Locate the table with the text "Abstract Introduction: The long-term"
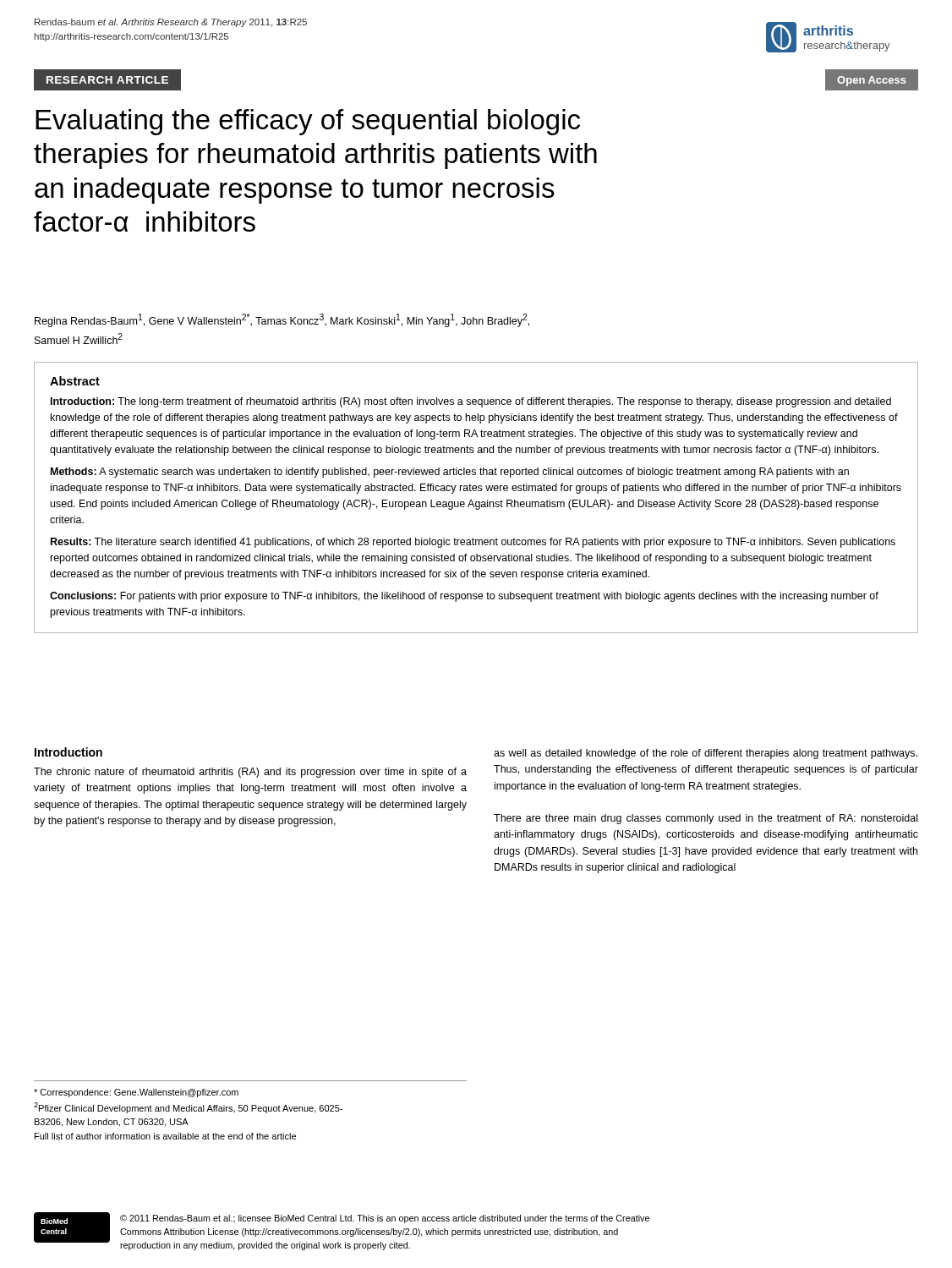 476,497
